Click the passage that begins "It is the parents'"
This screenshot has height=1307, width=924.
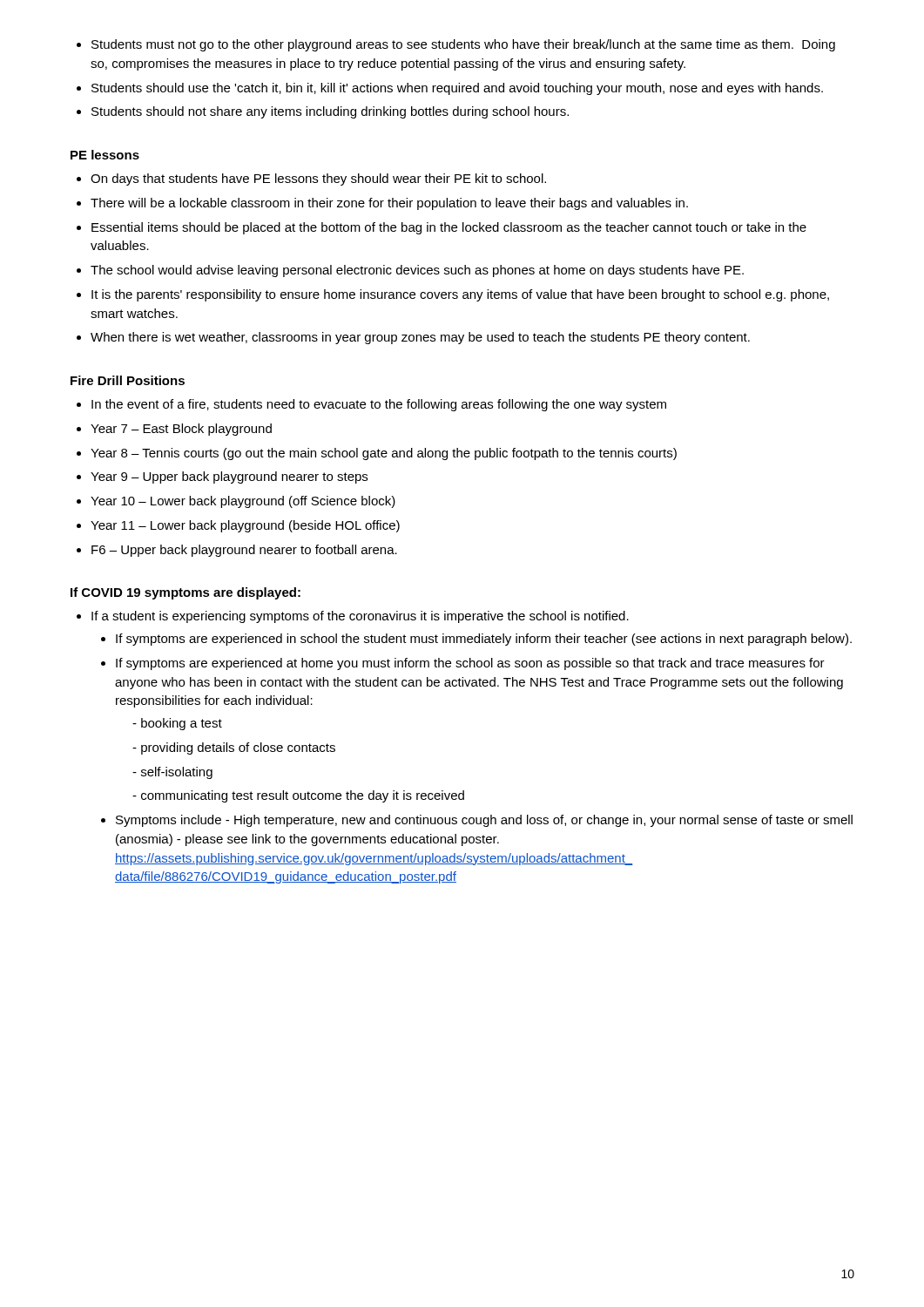click(x=472, y=304)
